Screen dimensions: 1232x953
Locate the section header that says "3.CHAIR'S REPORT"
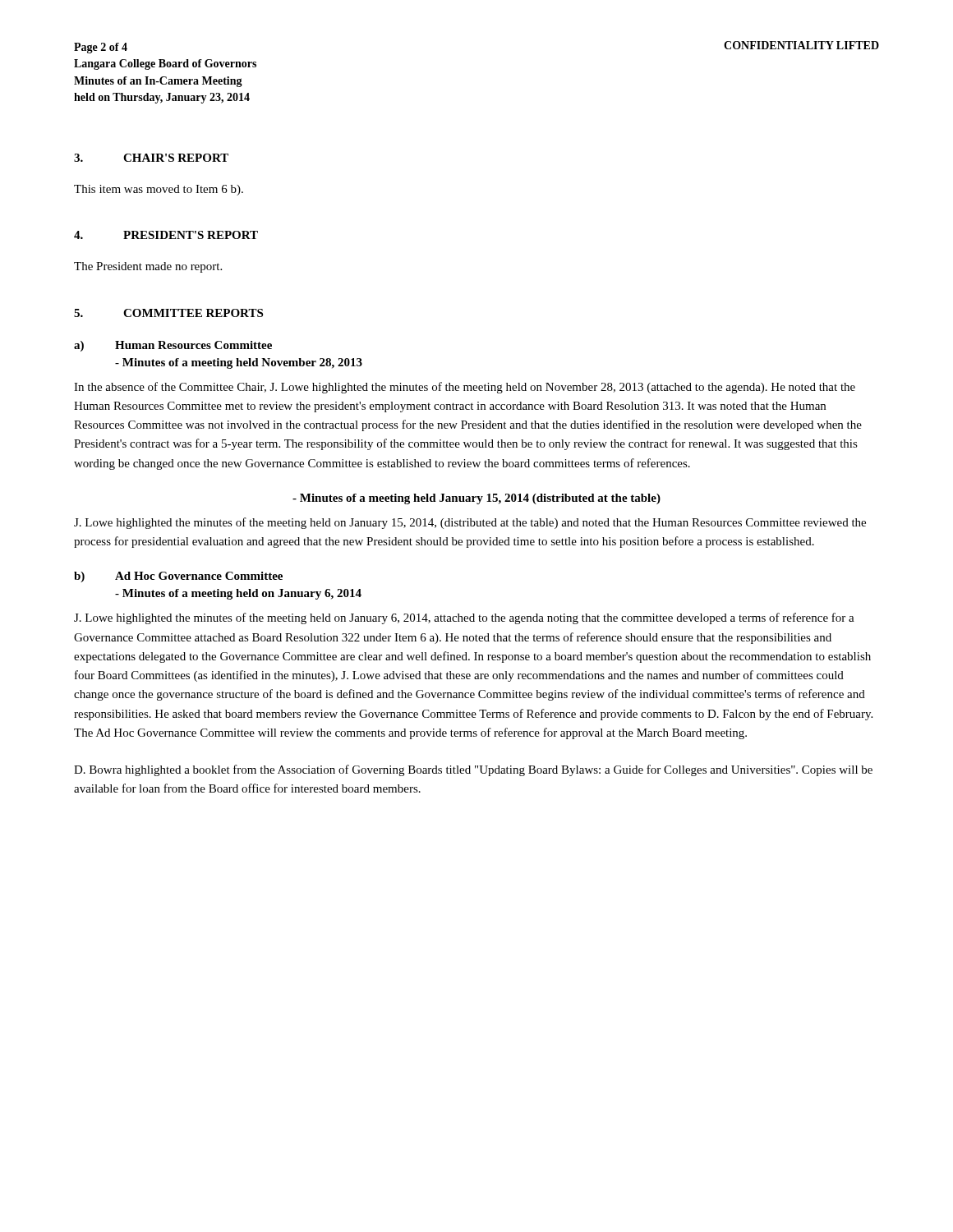[x=151, y=158]
